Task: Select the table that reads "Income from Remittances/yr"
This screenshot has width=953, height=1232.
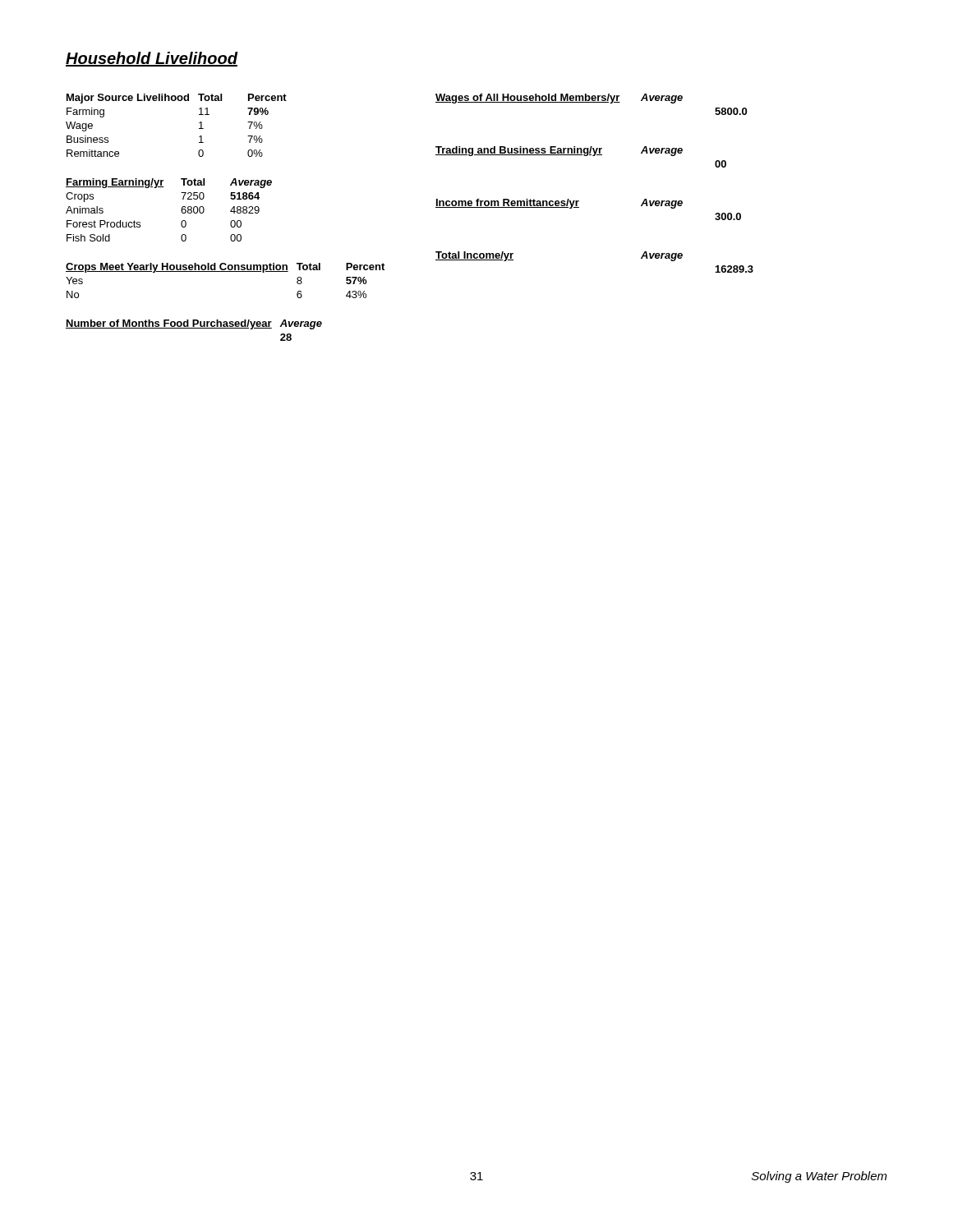Action: pyautogui.click(x=616, y=209)
